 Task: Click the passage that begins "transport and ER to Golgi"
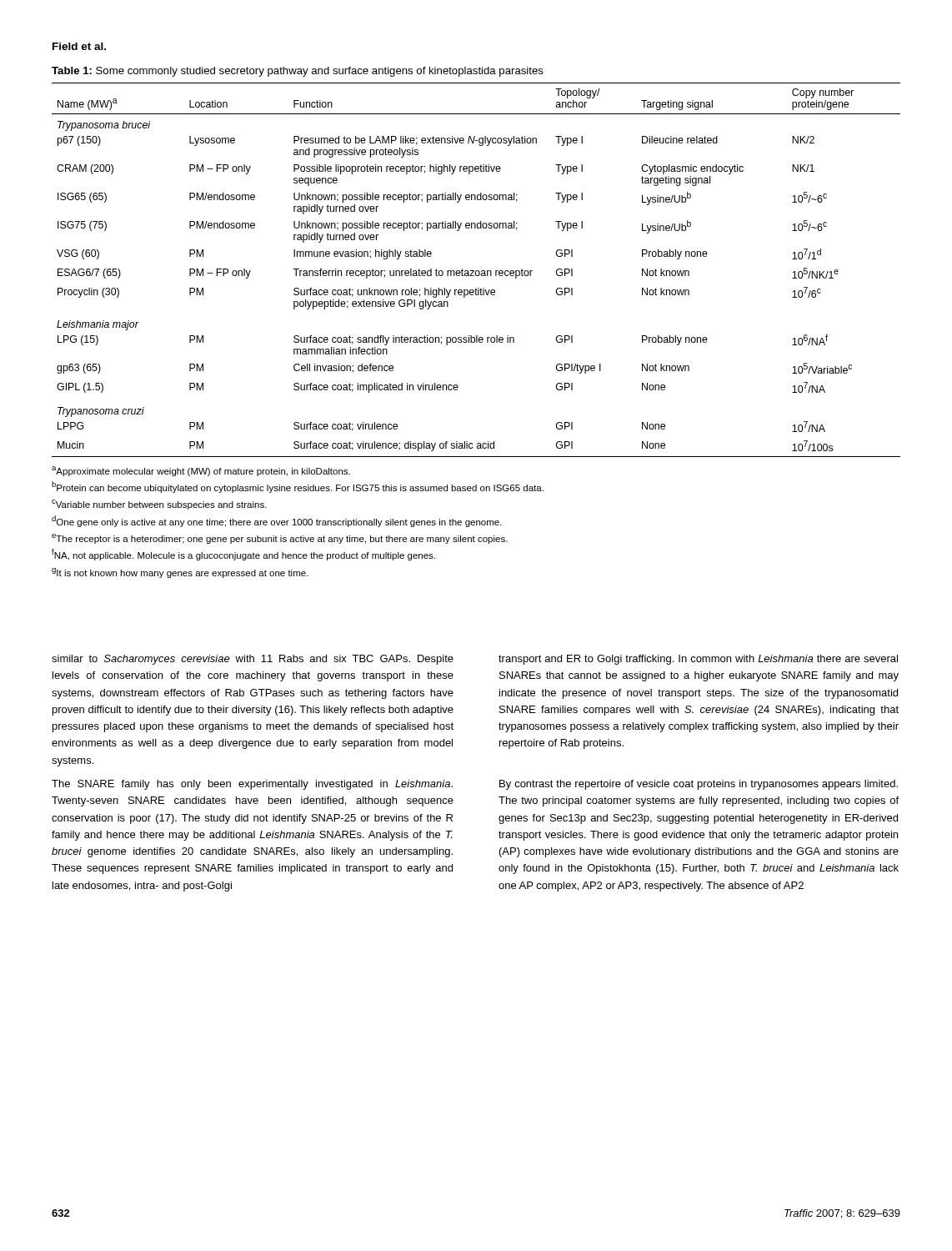[699, 701]
